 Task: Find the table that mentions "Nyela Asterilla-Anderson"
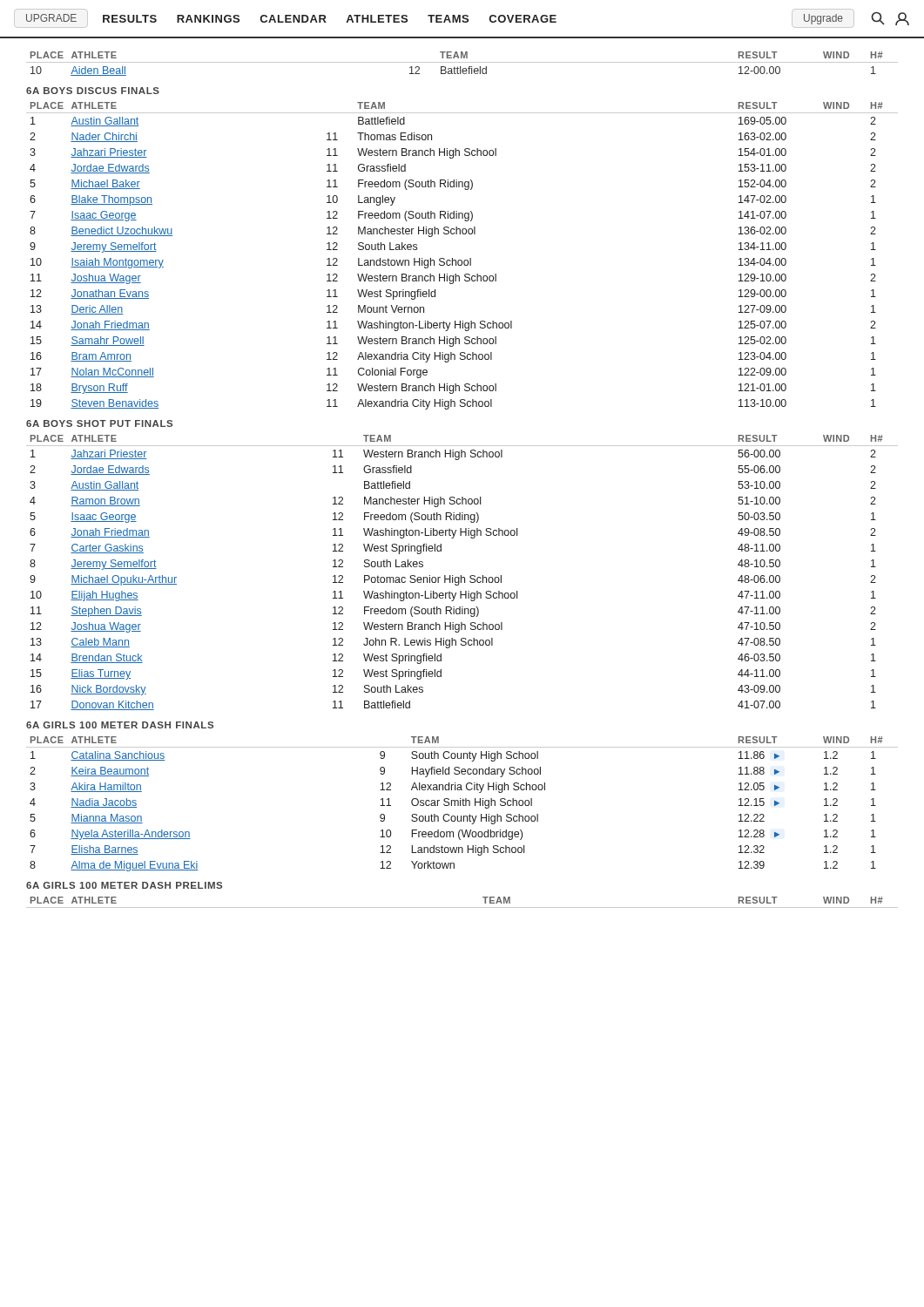click(x=462, y=802)
